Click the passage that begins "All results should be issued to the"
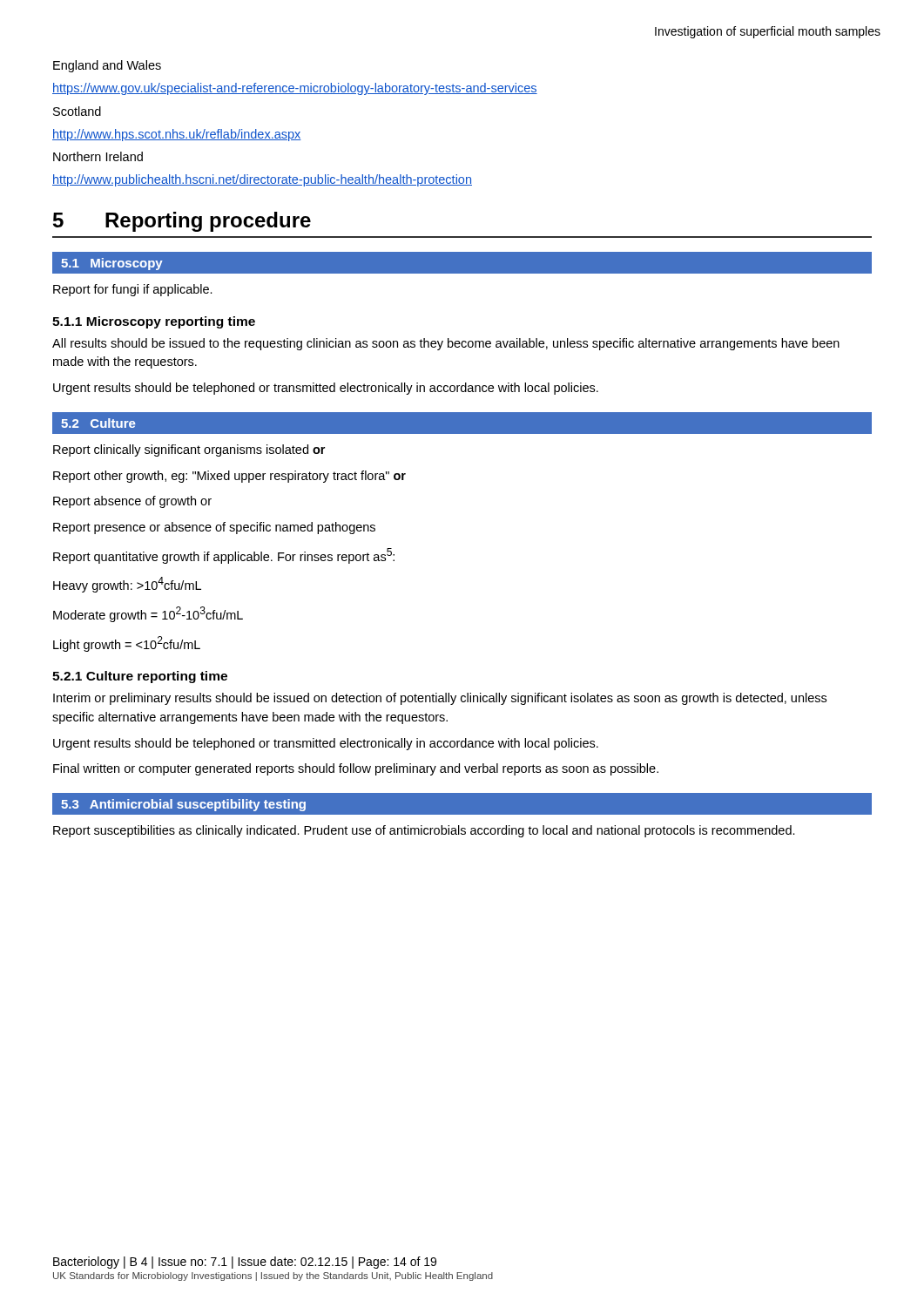Image resolution: width=924 pixels, height=1307 pixels. [446, 352]
